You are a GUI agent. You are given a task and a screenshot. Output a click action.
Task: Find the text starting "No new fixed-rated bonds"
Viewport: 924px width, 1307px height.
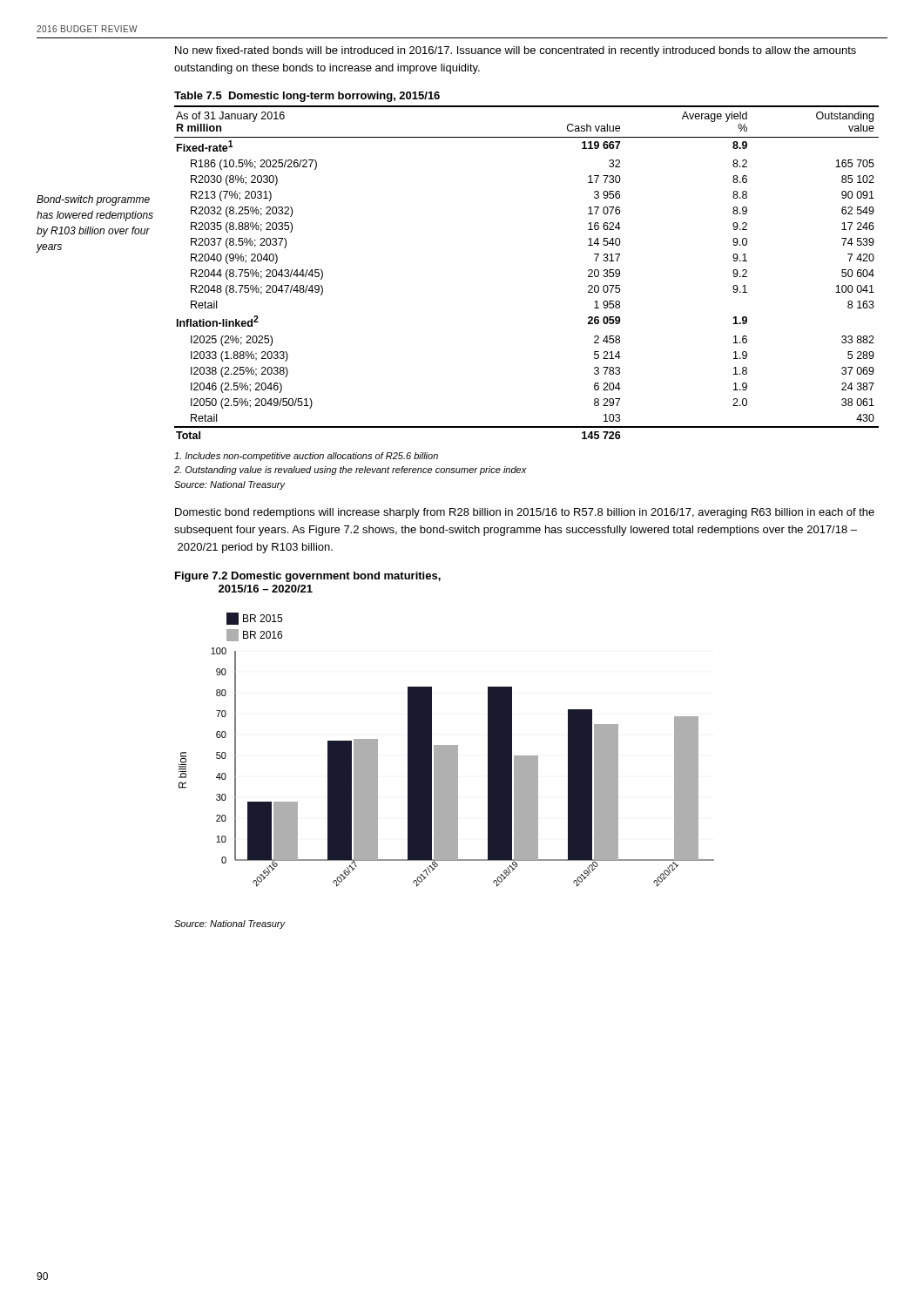[x=515, y=59]
